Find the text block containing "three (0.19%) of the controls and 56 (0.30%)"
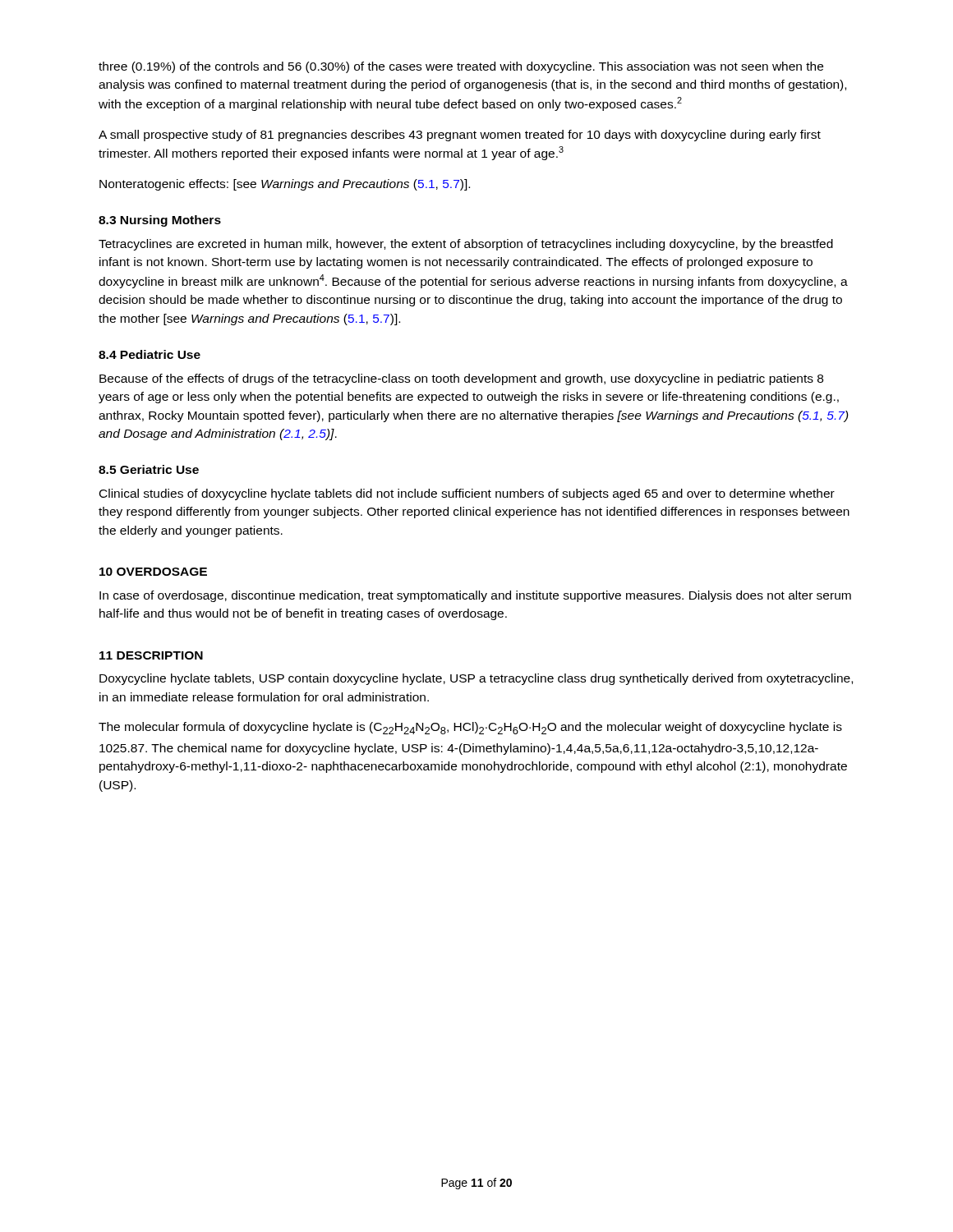The width and height of the screenshot is (953, 1232). 473,85
